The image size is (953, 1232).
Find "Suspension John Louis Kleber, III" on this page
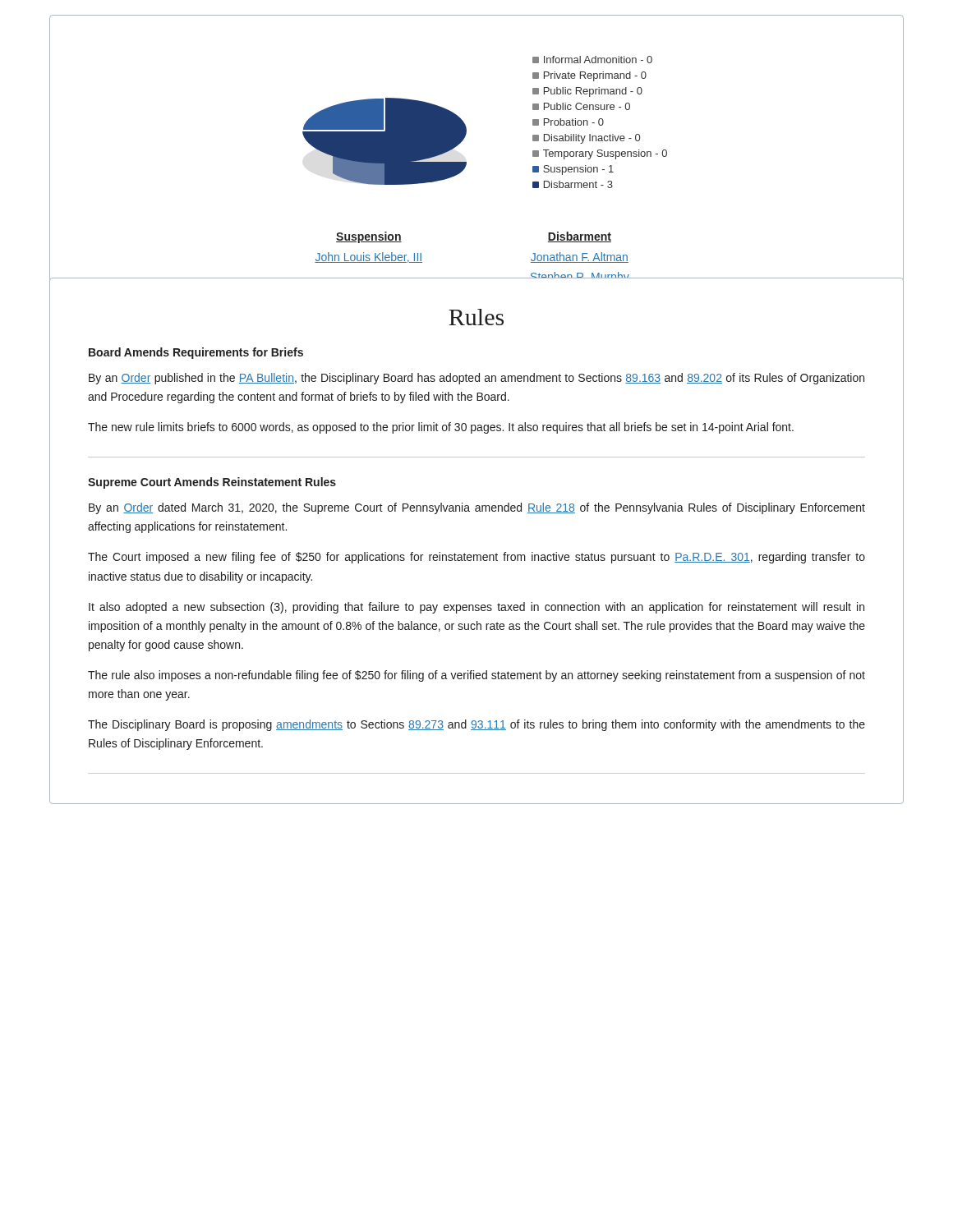pos(369,249)
